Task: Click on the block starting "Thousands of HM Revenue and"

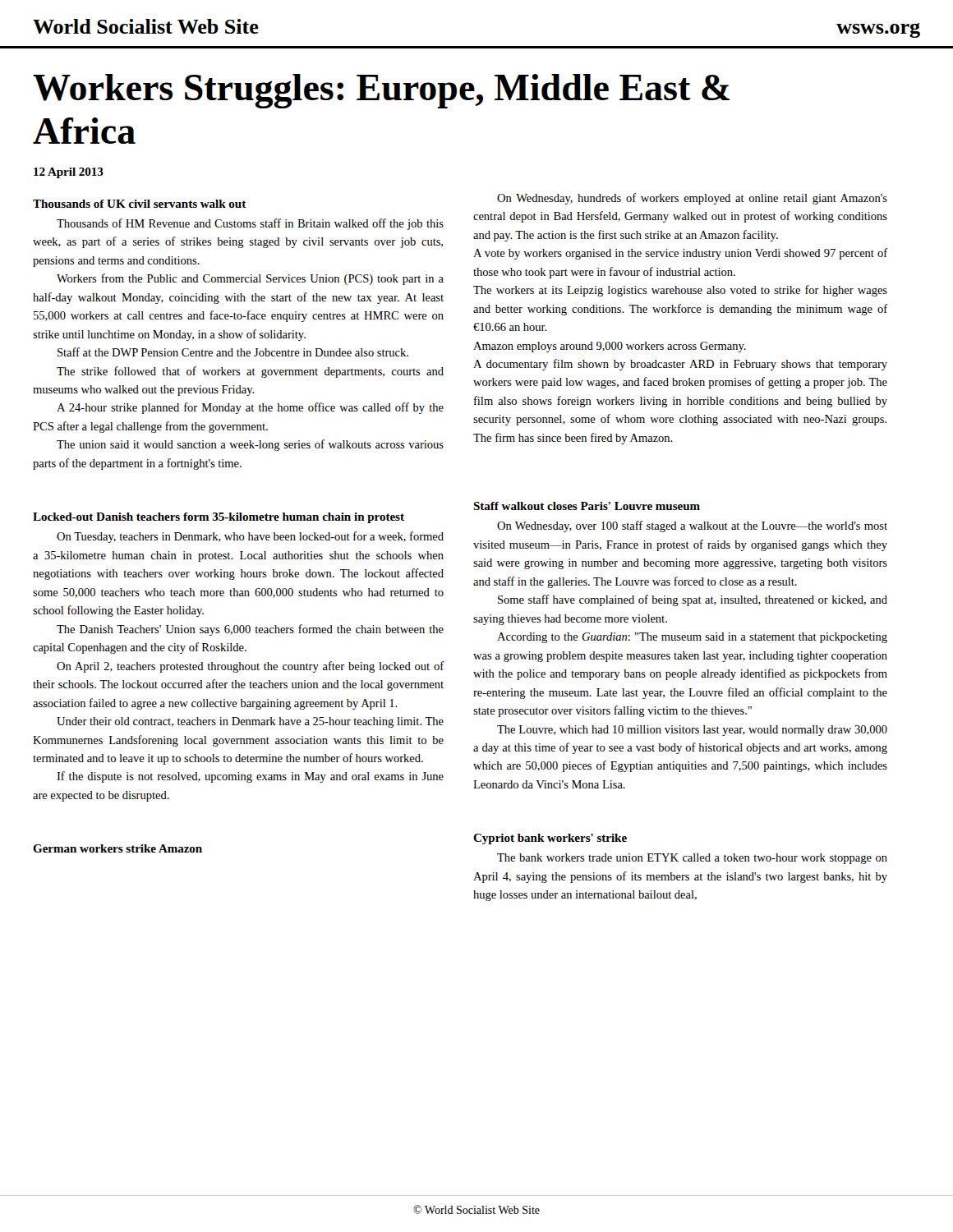Action: tap(238, 343)
